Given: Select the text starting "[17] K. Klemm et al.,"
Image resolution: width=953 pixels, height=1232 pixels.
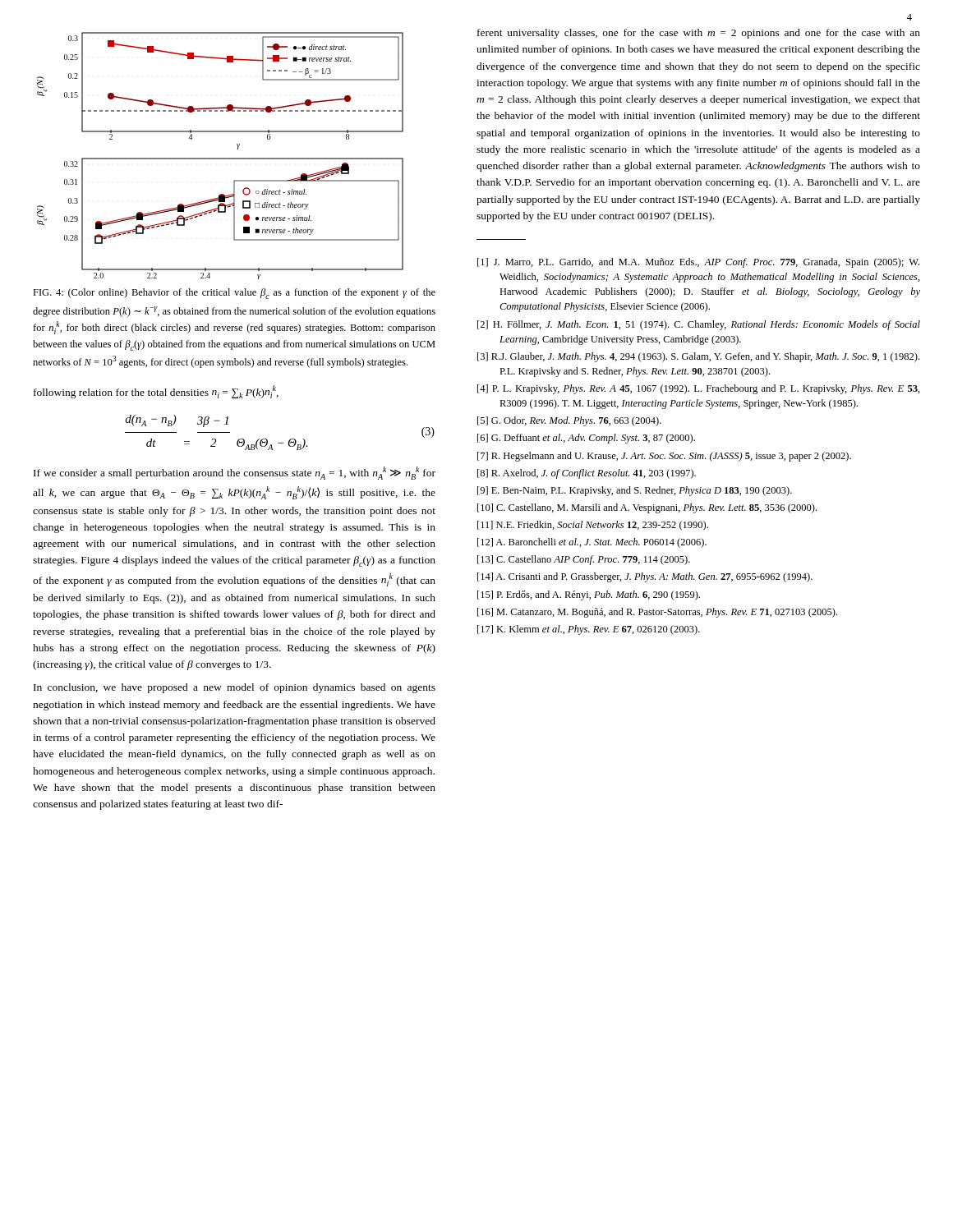Looking at the screenshot, I should point(588,629).
